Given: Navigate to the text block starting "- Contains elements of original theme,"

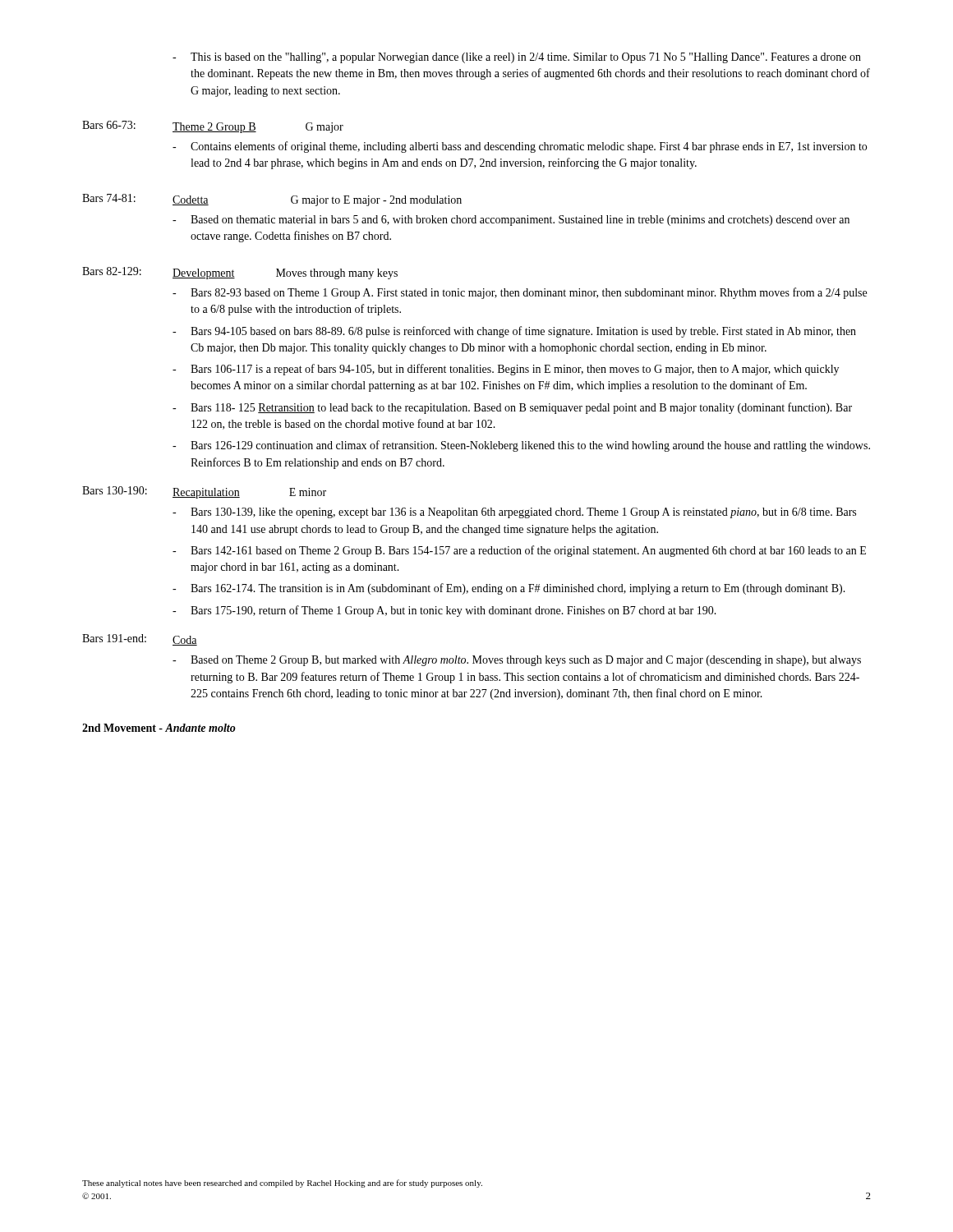Looking at the screenshot, I should [476, 158].
